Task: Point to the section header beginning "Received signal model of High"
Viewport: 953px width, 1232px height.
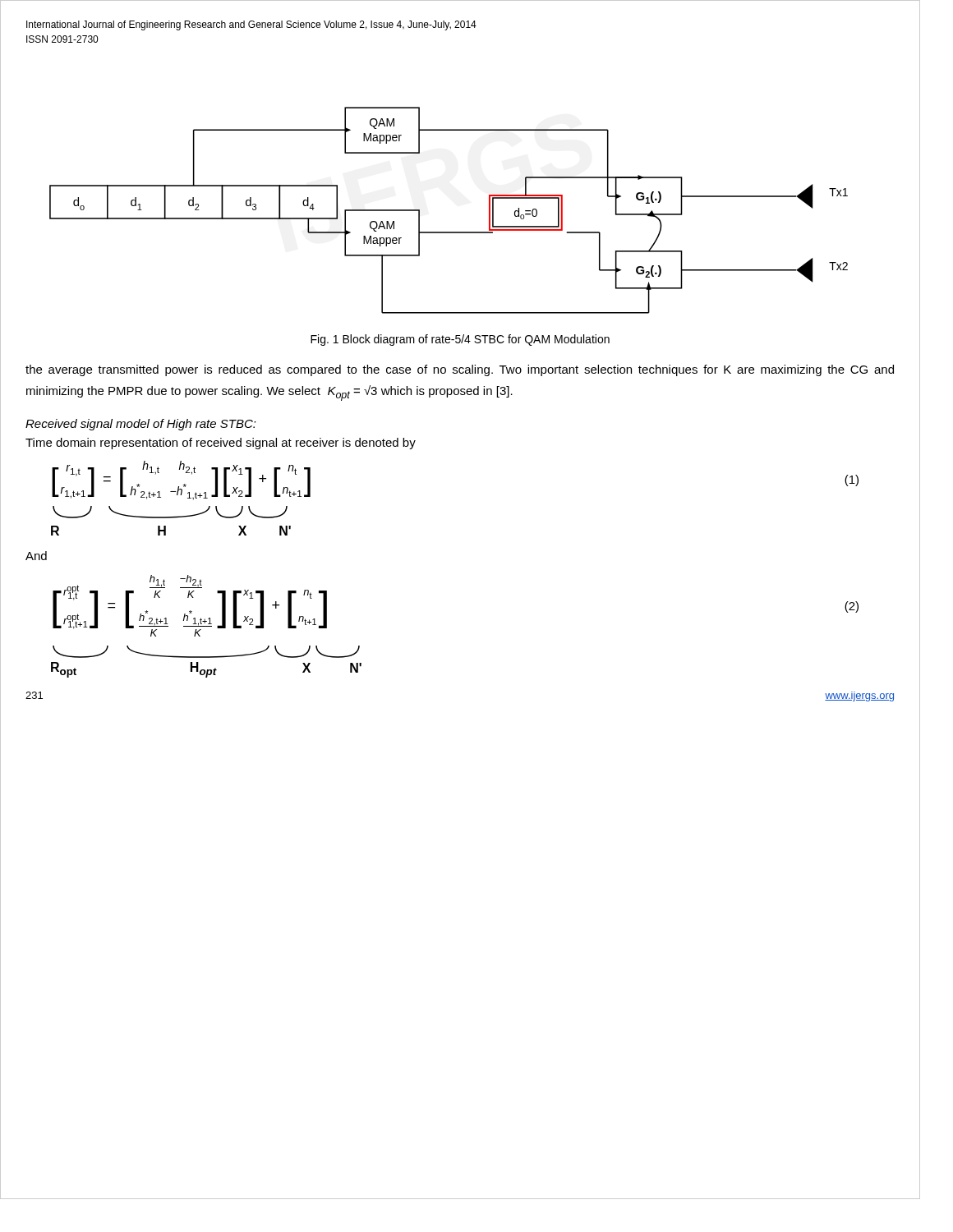Action: tap(141, 424)
